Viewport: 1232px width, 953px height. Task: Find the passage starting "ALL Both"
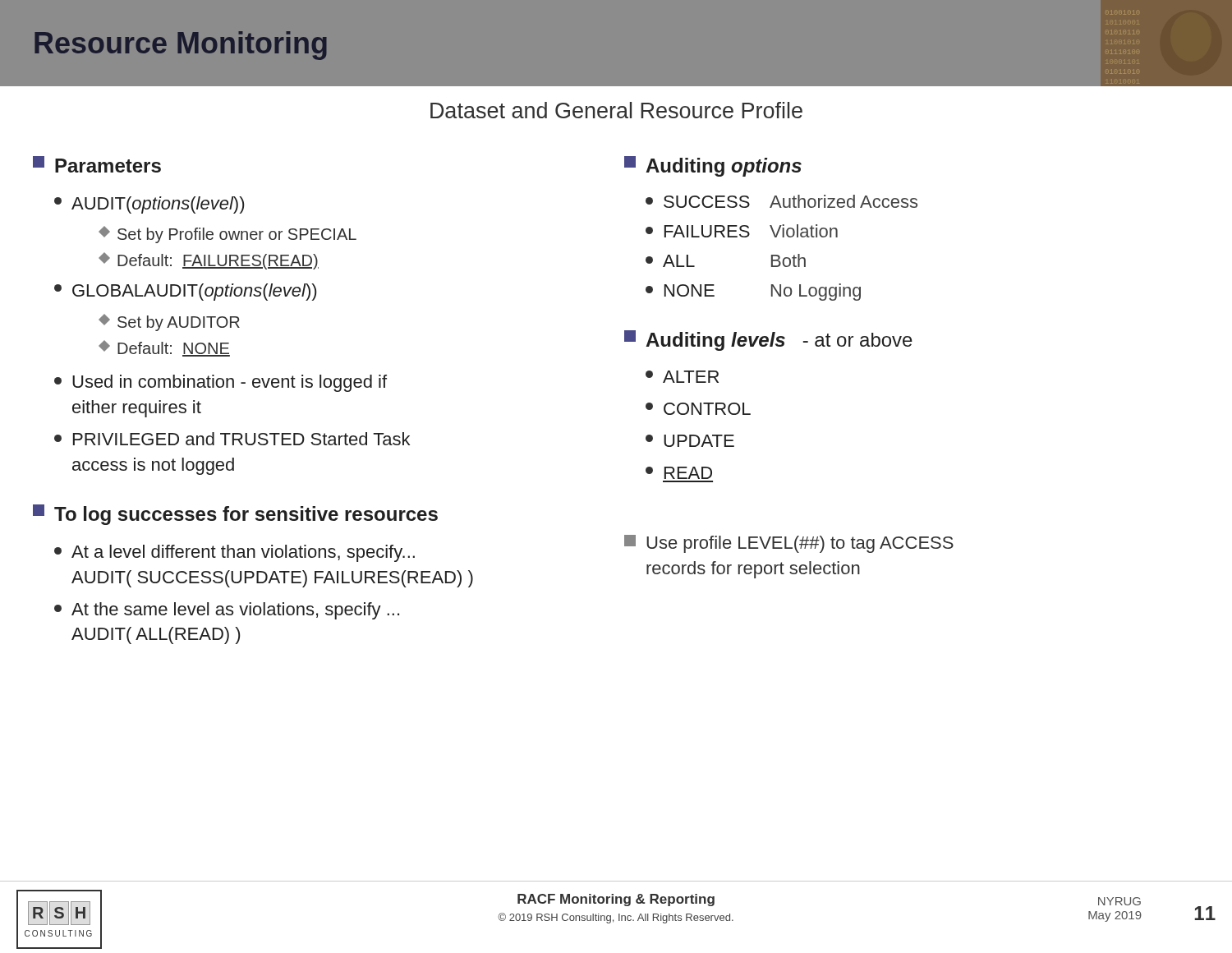[x=667, y=260]
